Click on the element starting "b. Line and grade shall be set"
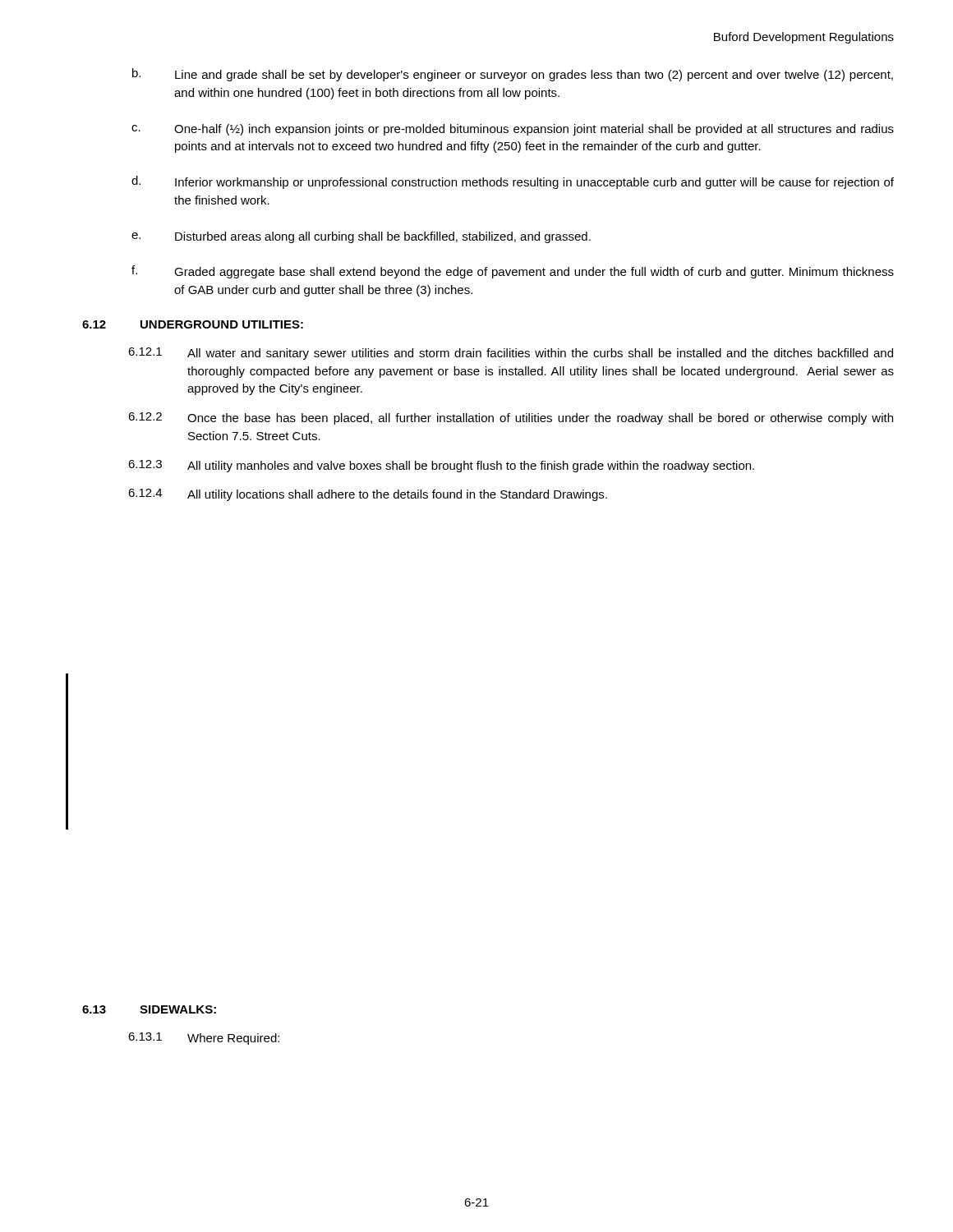 pyautogui.click(x=513, y=84)
